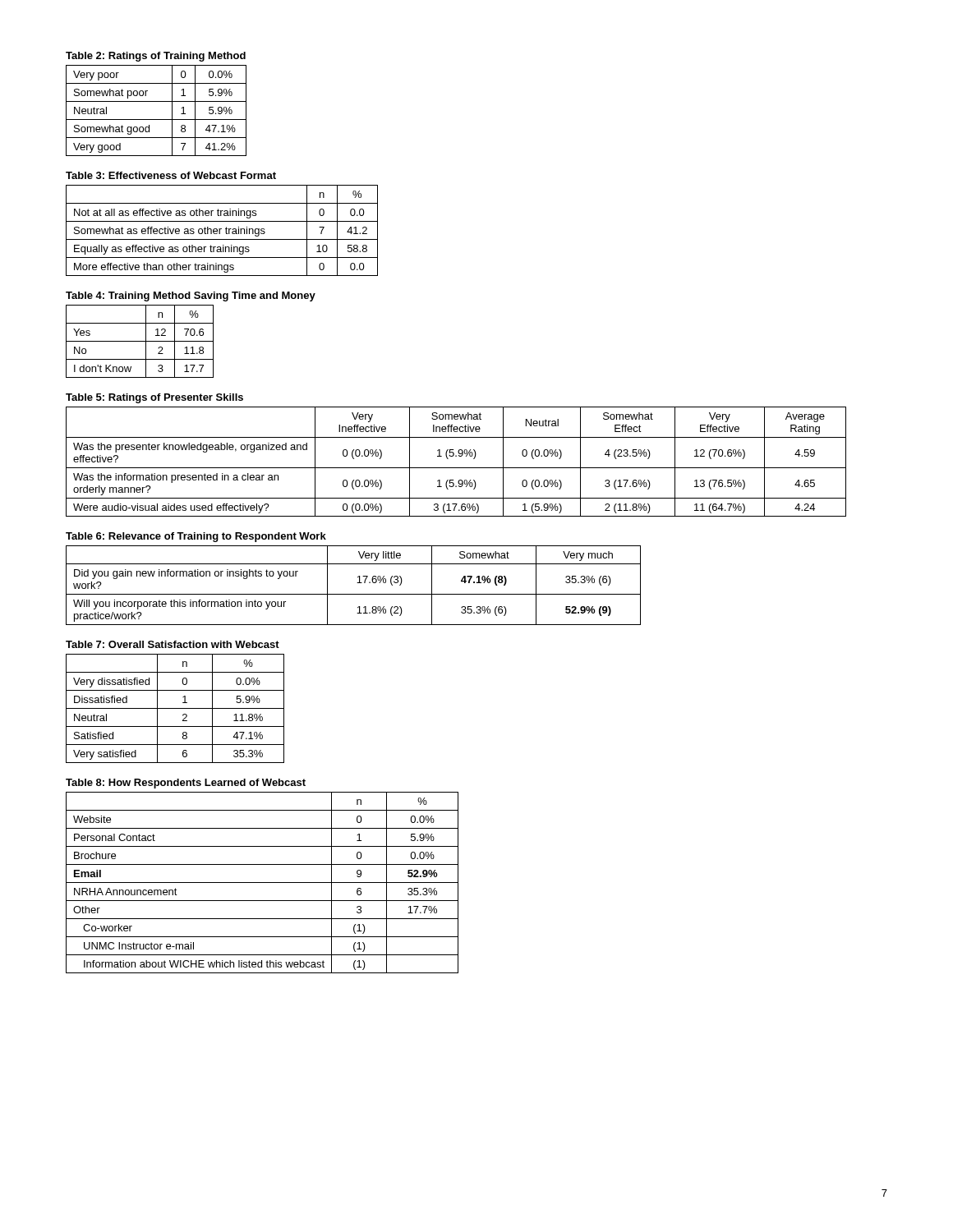Click the section header that begins "Table 8: How Respondents Learned"
The width and height of the screenshot is (953, 1232).
click(186, 782)
